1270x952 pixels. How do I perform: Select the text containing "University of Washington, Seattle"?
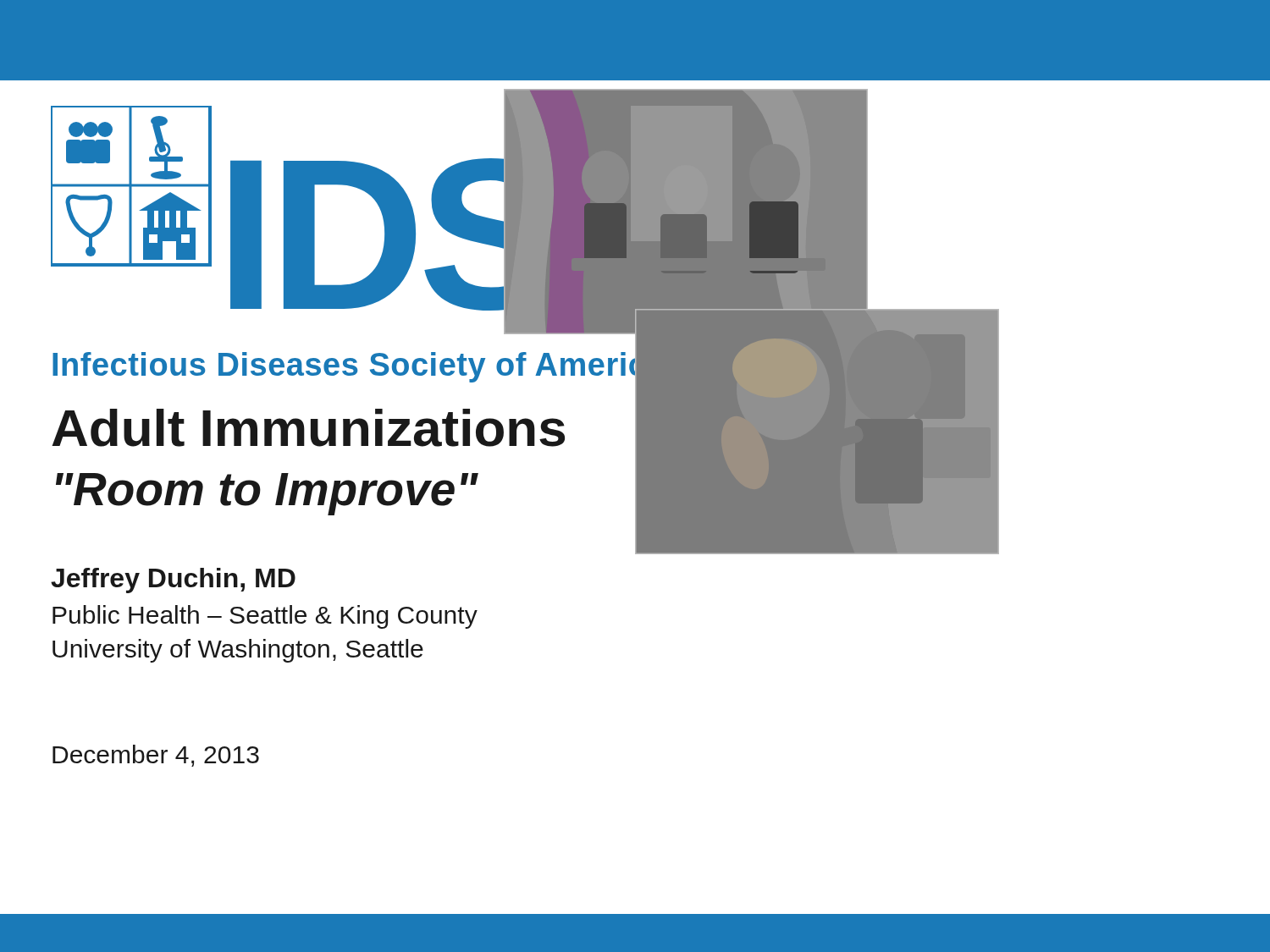(237, 649)
